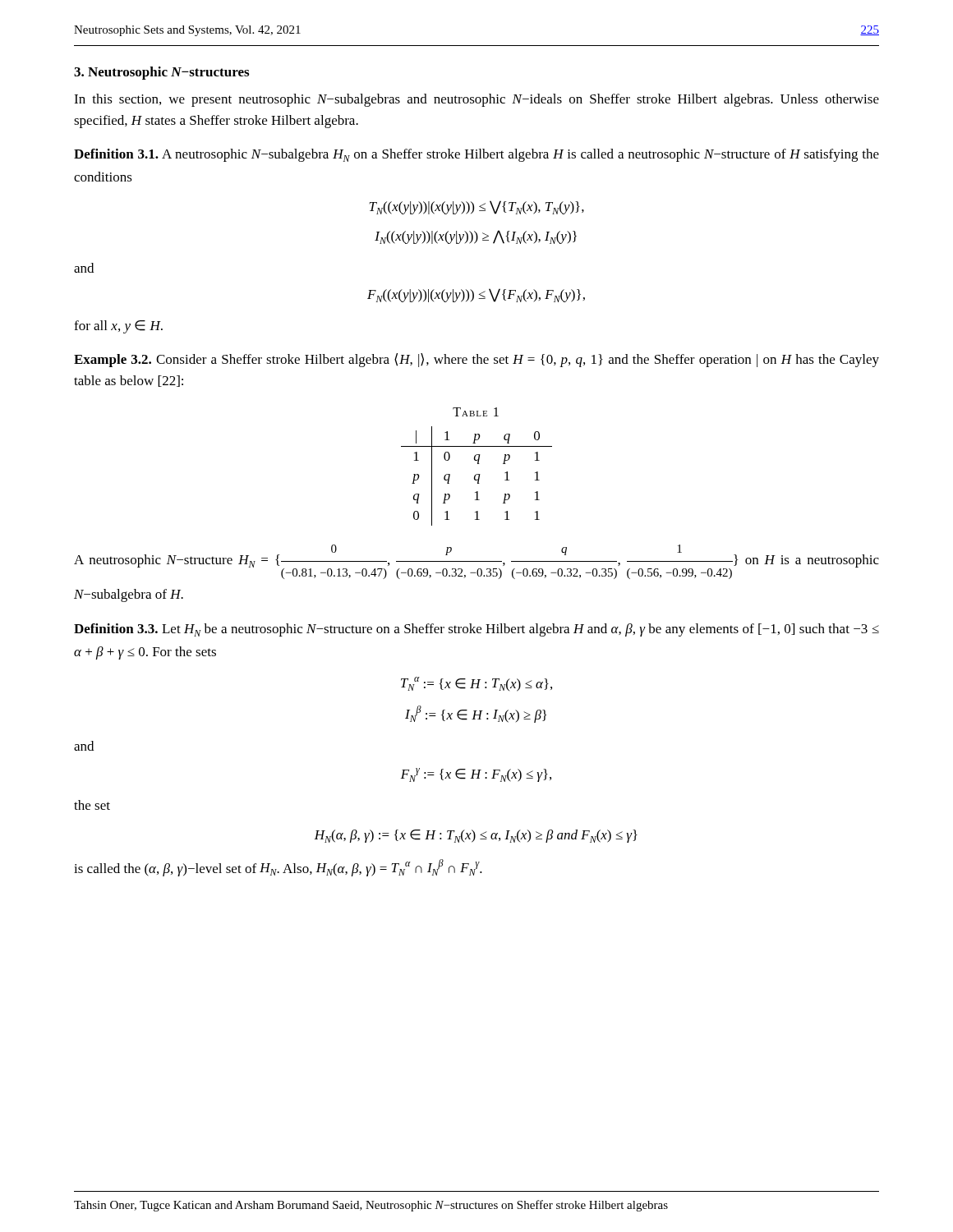Image resolution: width=953 pixels, height=1232 pixels.
Task: Select the text block with the text "Definition 3.3. Let HN be a neutrosophic N−structure"
Action: 476,640
